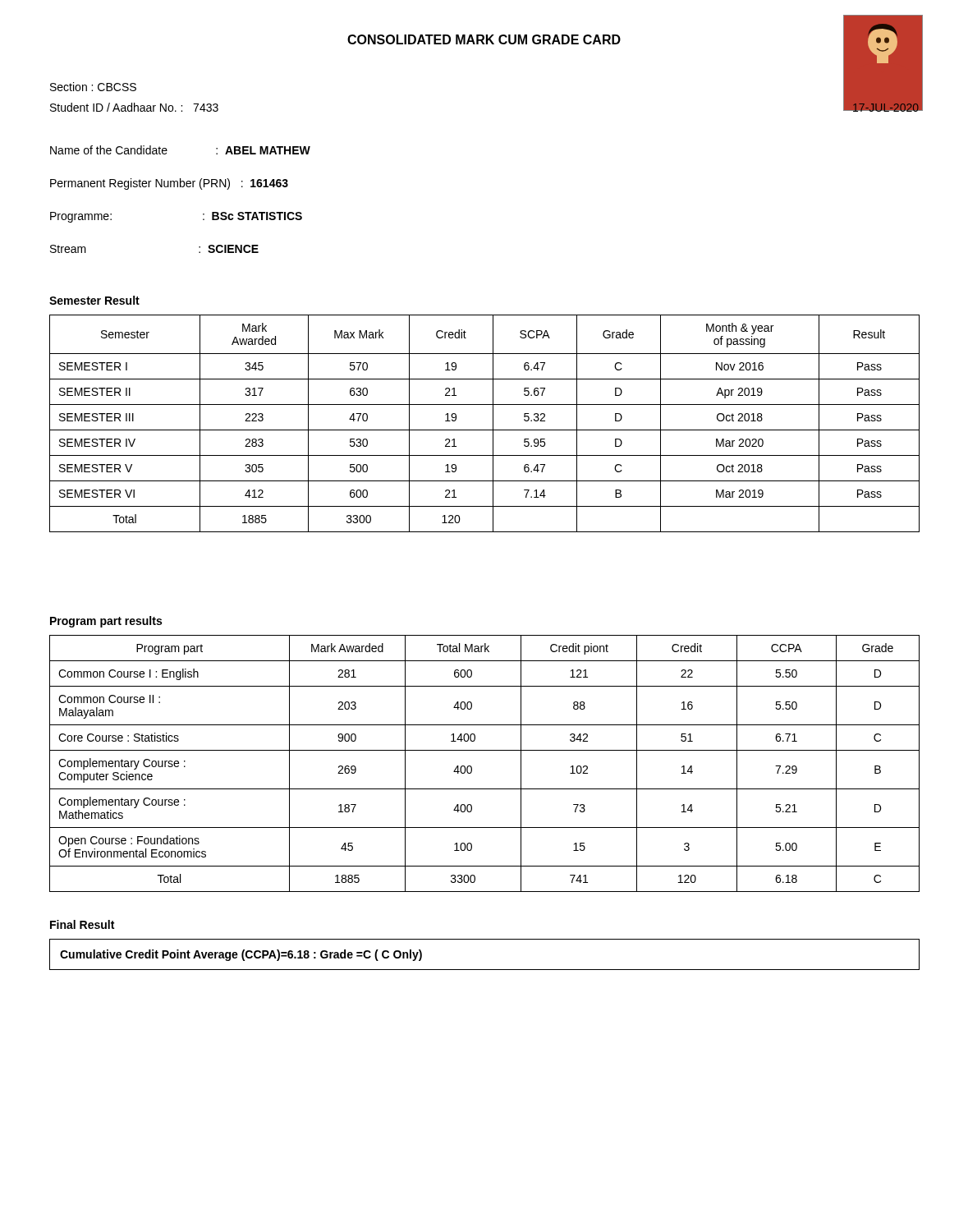Find the table that mentions "Oct 2018"
968x1232 pixels.
(484, 423)
